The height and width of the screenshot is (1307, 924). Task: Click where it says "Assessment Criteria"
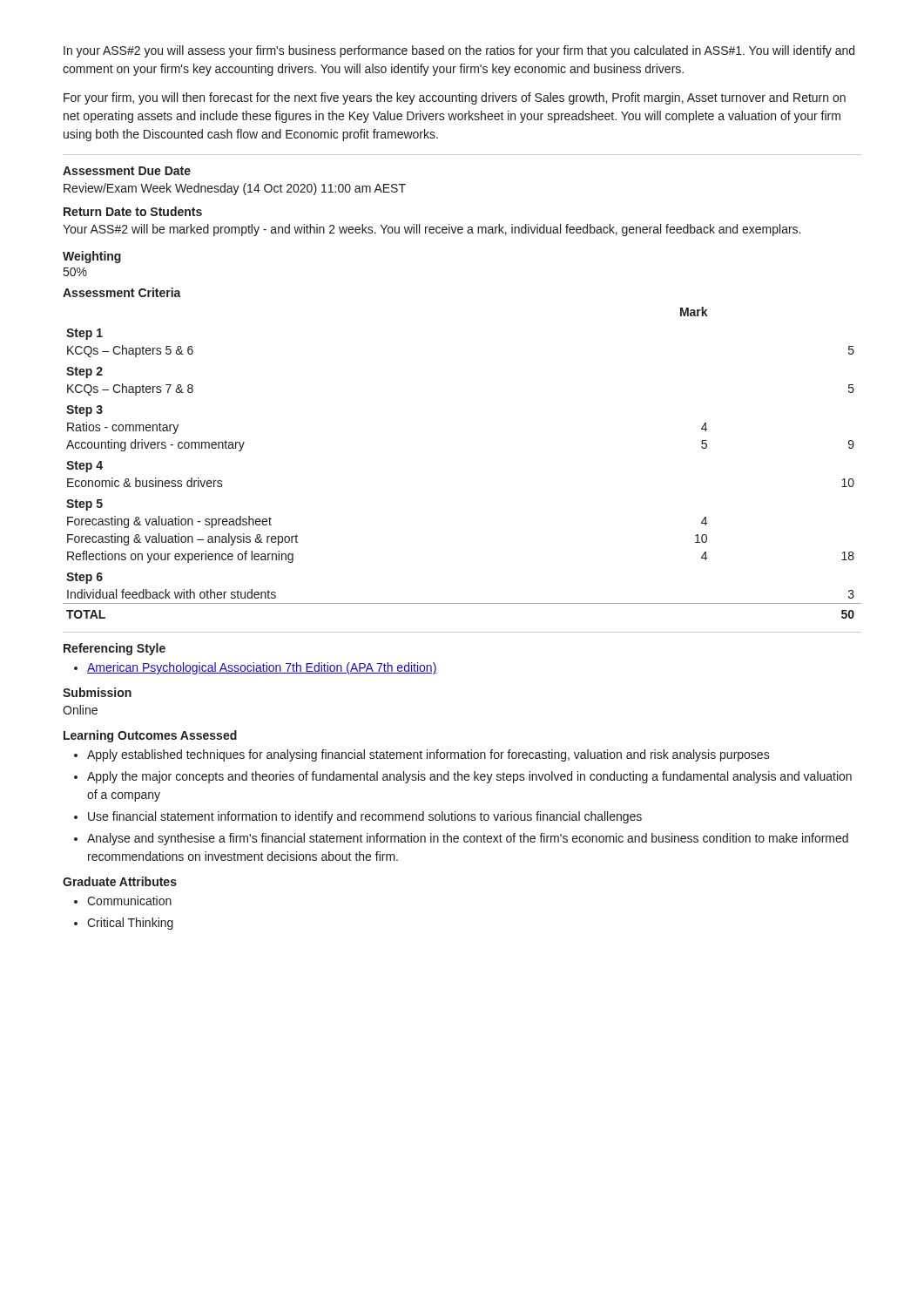pyautogui.click(x=122, y=293)
